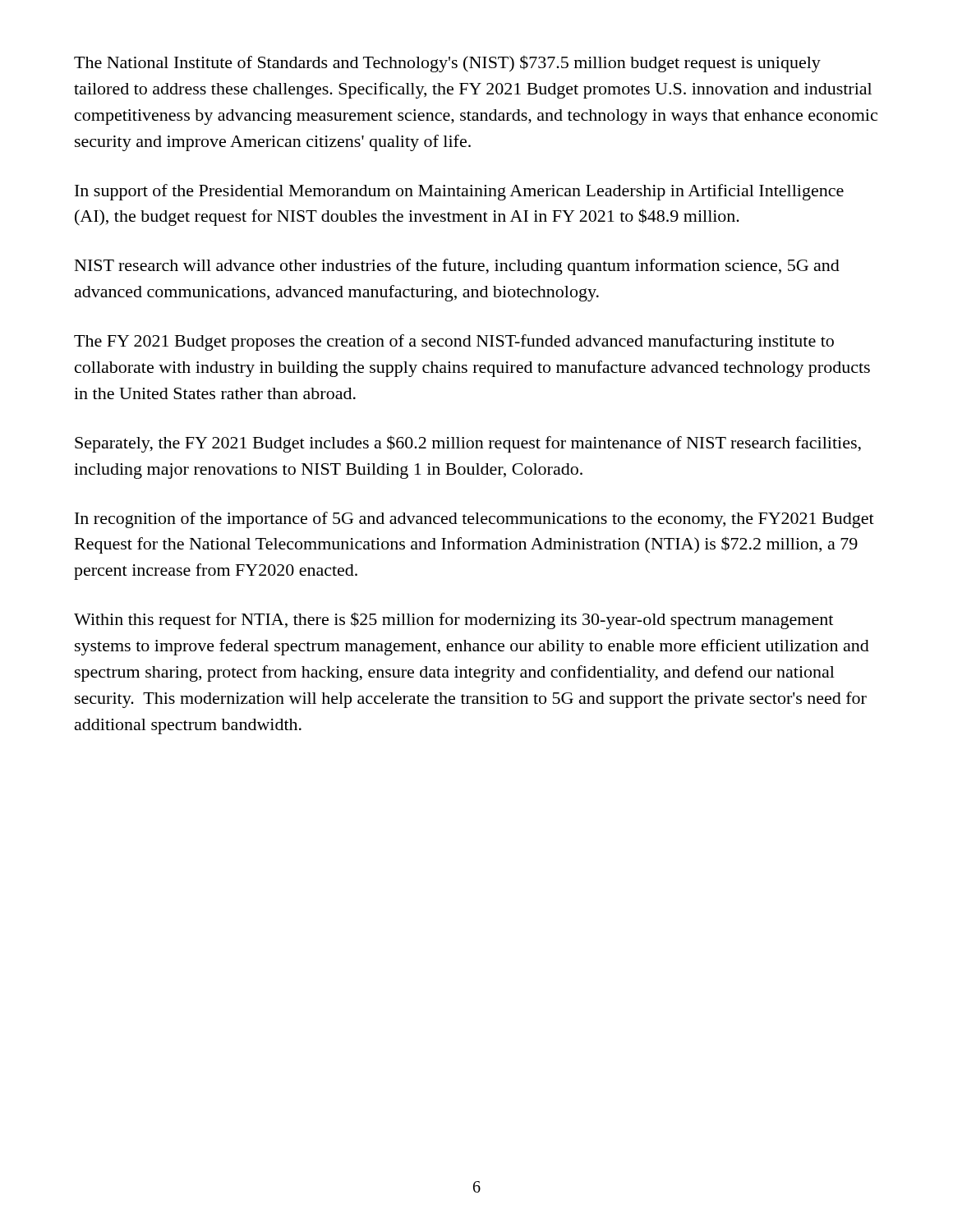This screenshot has height=1232, width=953.
Task: Locate the block of text that opens with "The National Institute of"
Action: [476, 101]
